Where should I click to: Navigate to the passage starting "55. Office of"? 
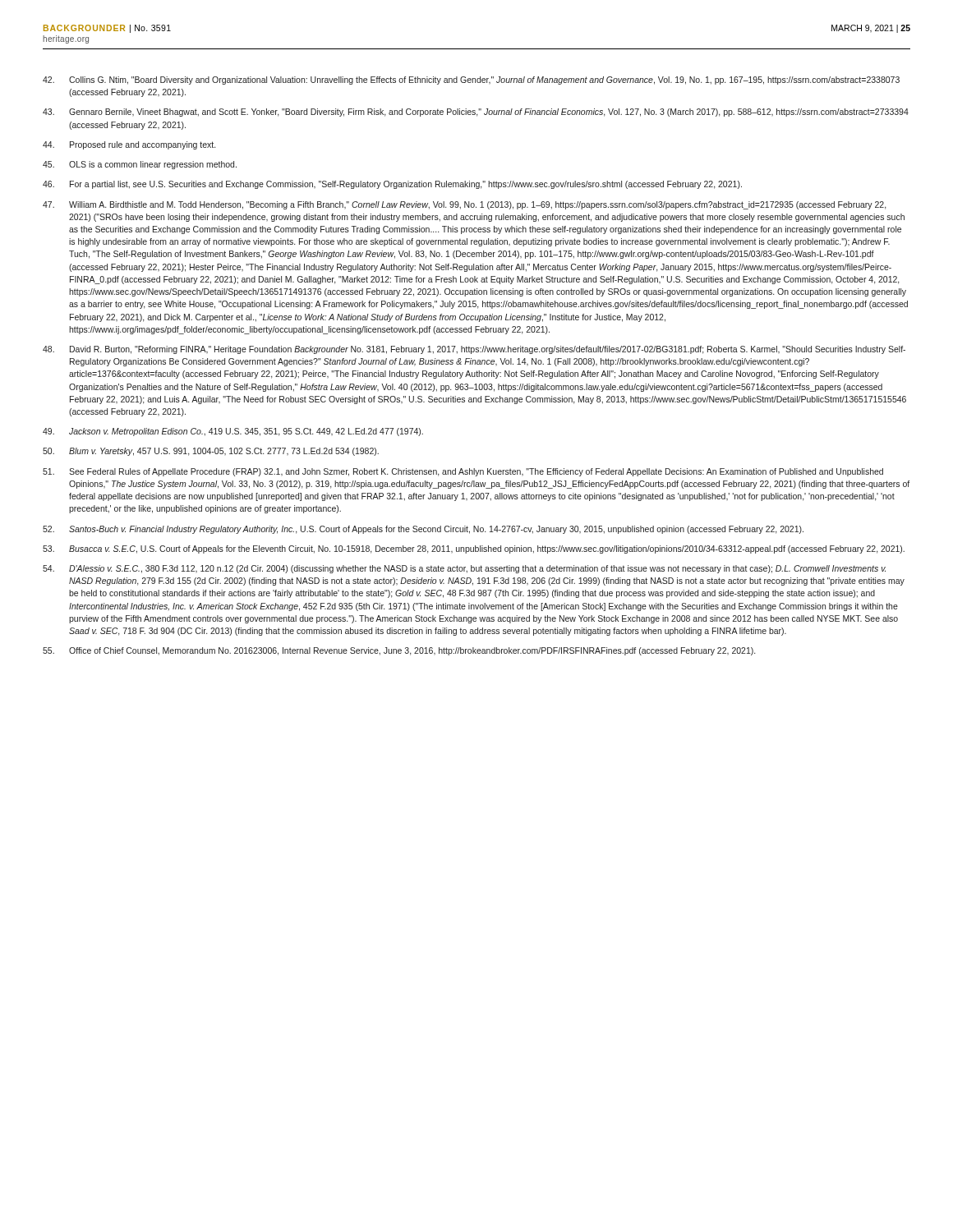[x=476, y=651]
